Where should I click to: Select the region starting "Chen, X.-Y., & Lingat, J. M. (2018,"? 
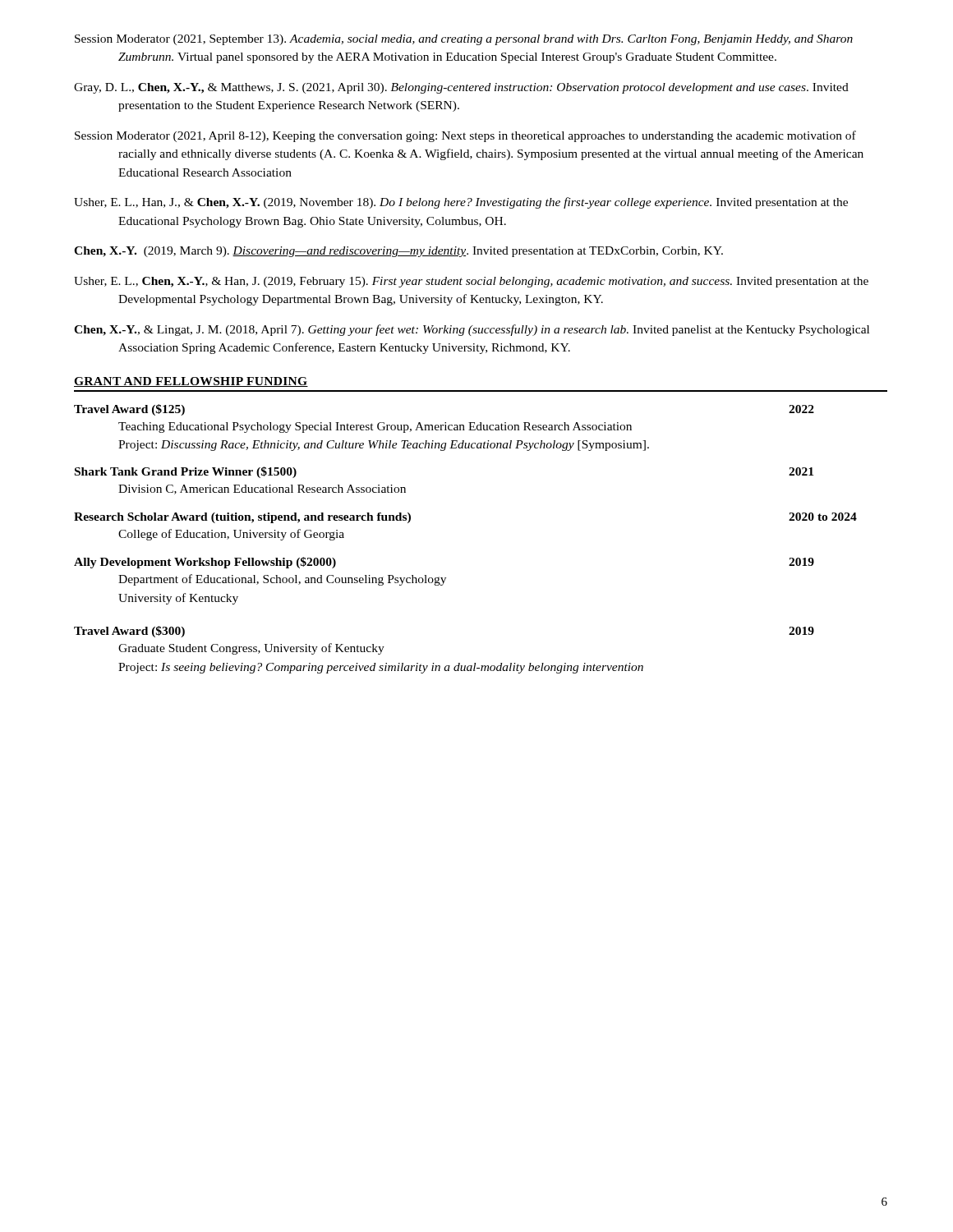(x=481, y=338)
